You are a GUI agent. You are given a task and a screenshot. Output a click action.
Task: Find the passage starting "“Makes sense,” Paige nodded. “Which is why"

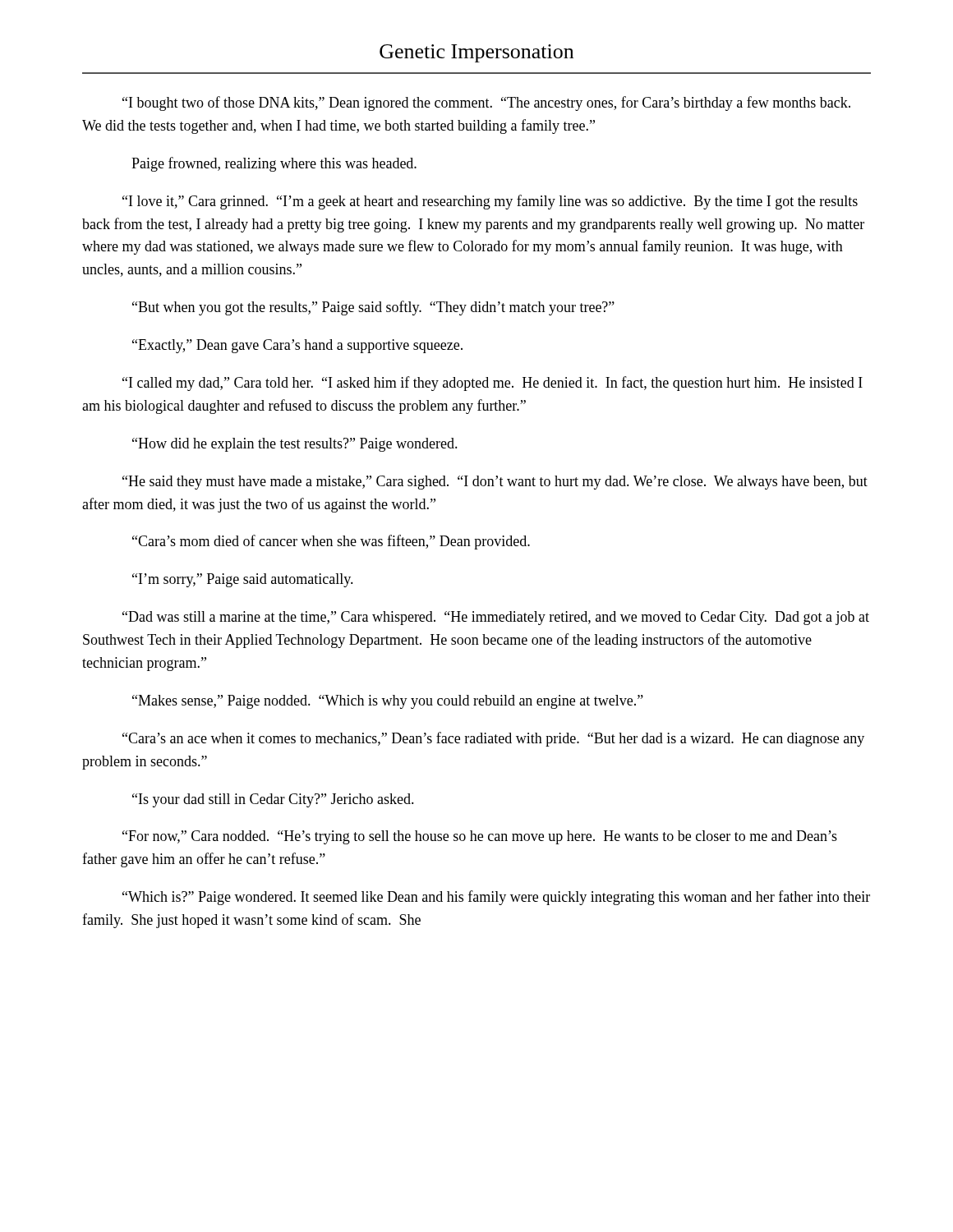387,701
